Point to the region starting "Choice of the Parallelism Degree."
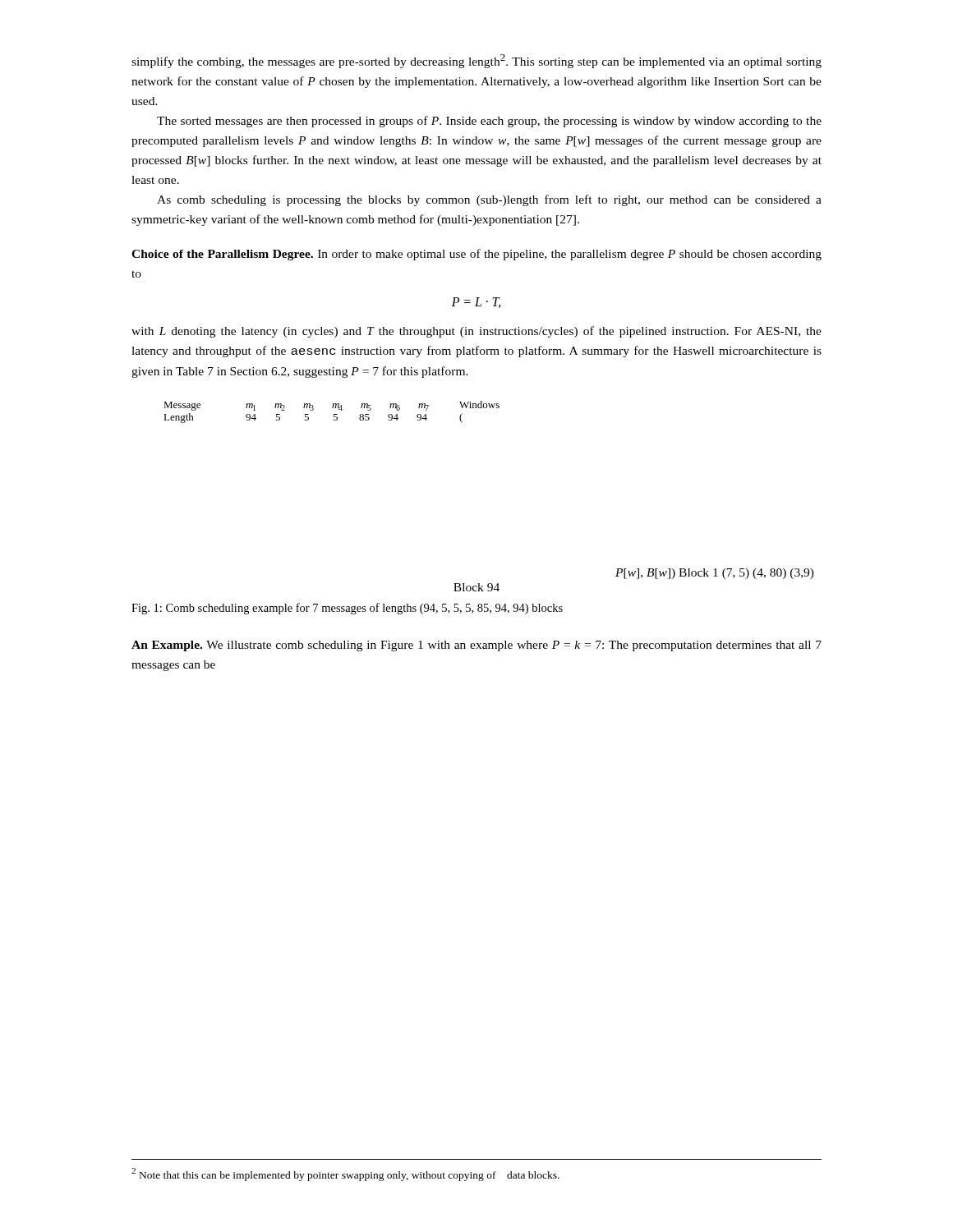953x1232 pixels. [x=476, y=263]
